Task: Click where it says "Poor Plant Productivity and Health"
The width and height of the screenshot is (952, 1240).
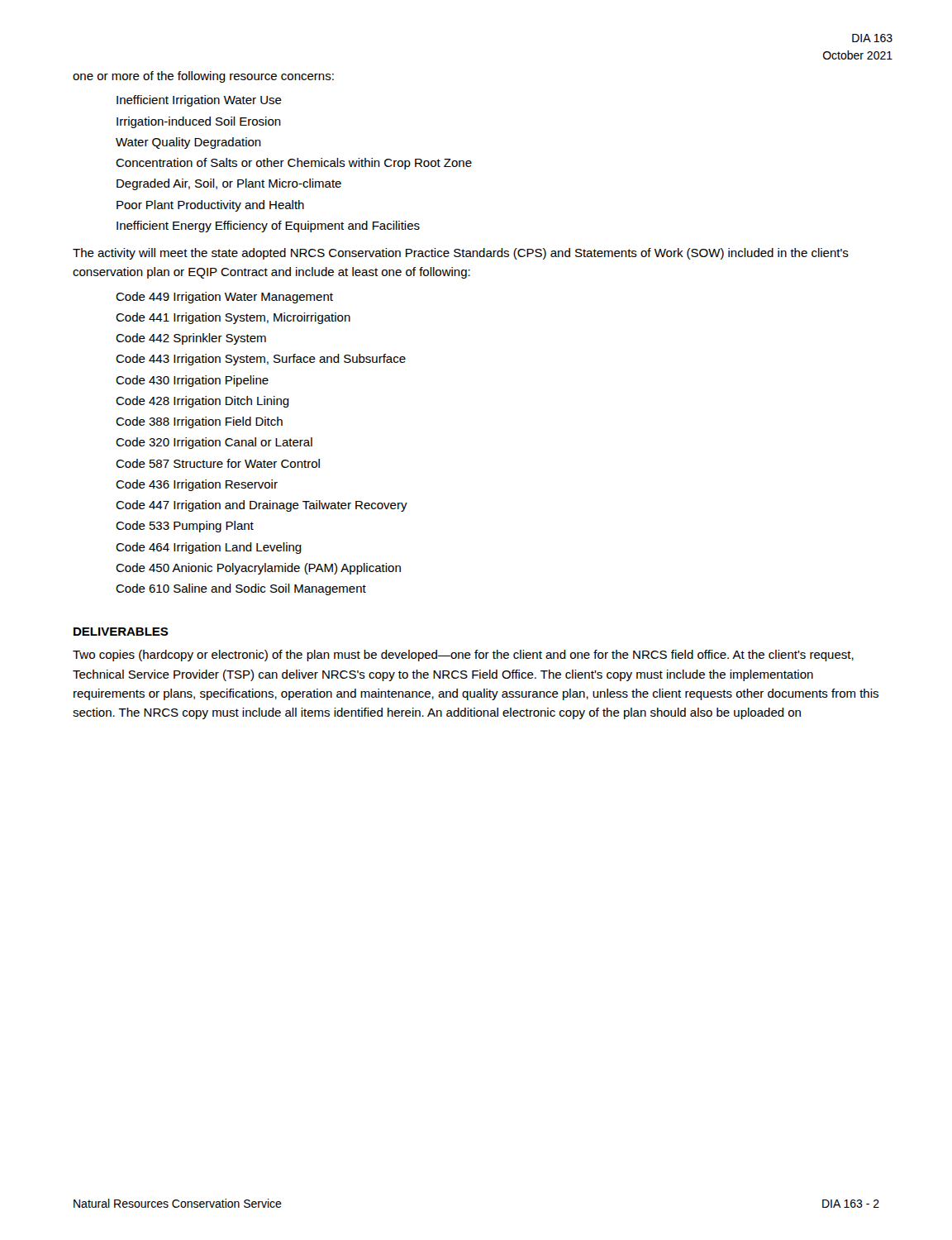Action: coord(210,204)
